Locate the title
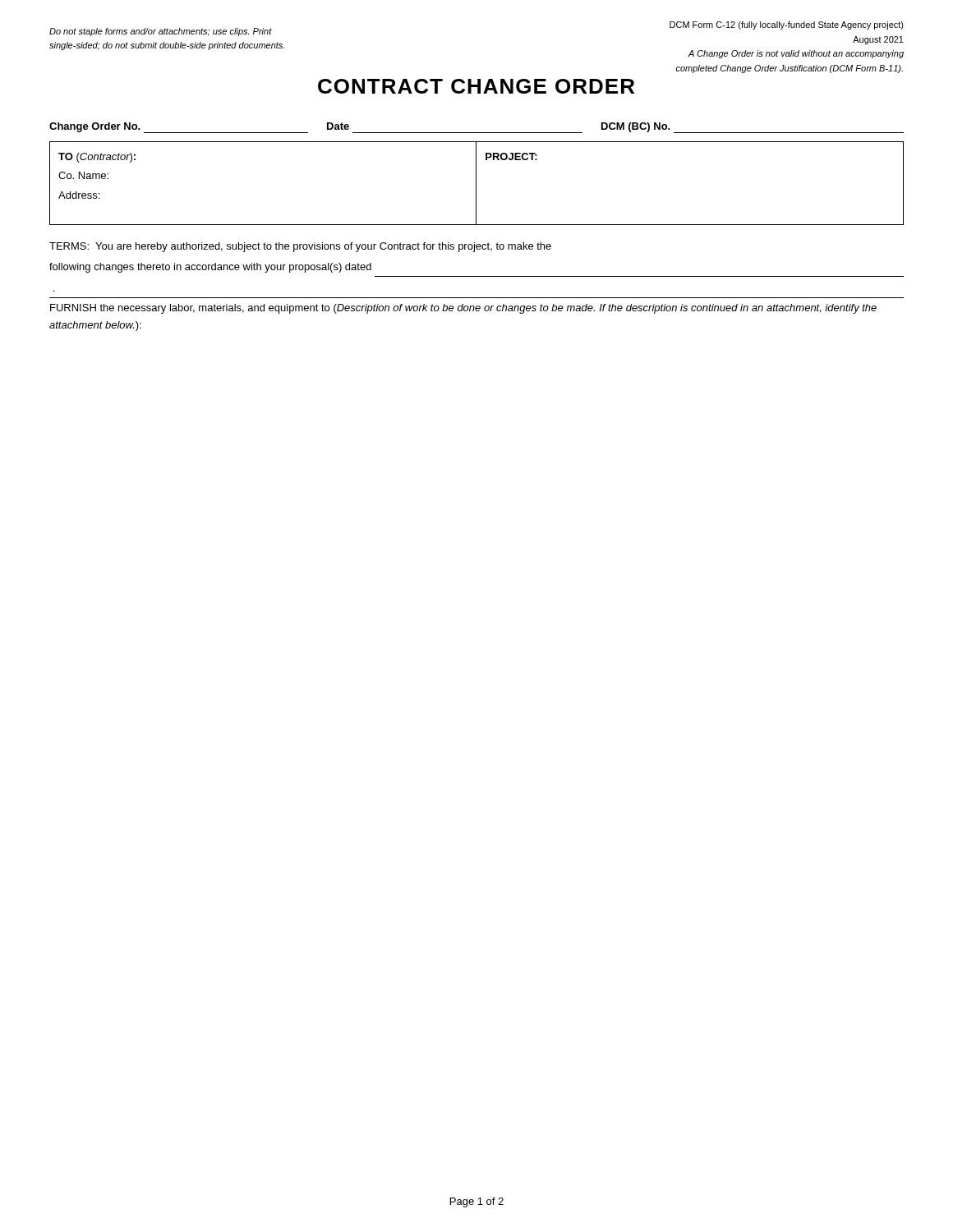Image resolution: width=953 pixels, height=1232 pixels. [x=476, y=87]
